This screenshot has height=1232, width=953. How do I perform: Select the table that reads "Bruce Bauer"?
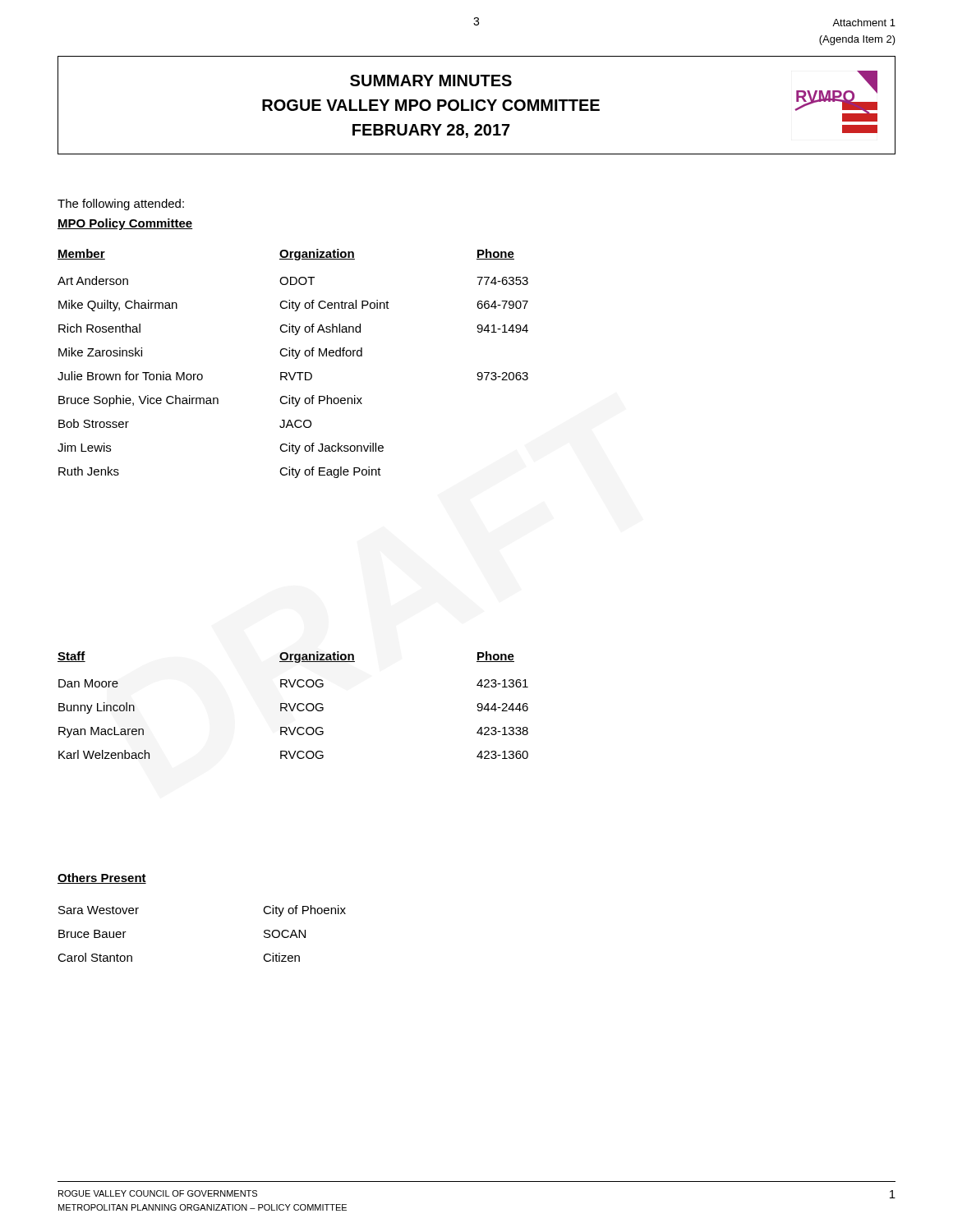click(x=275, y=933)
